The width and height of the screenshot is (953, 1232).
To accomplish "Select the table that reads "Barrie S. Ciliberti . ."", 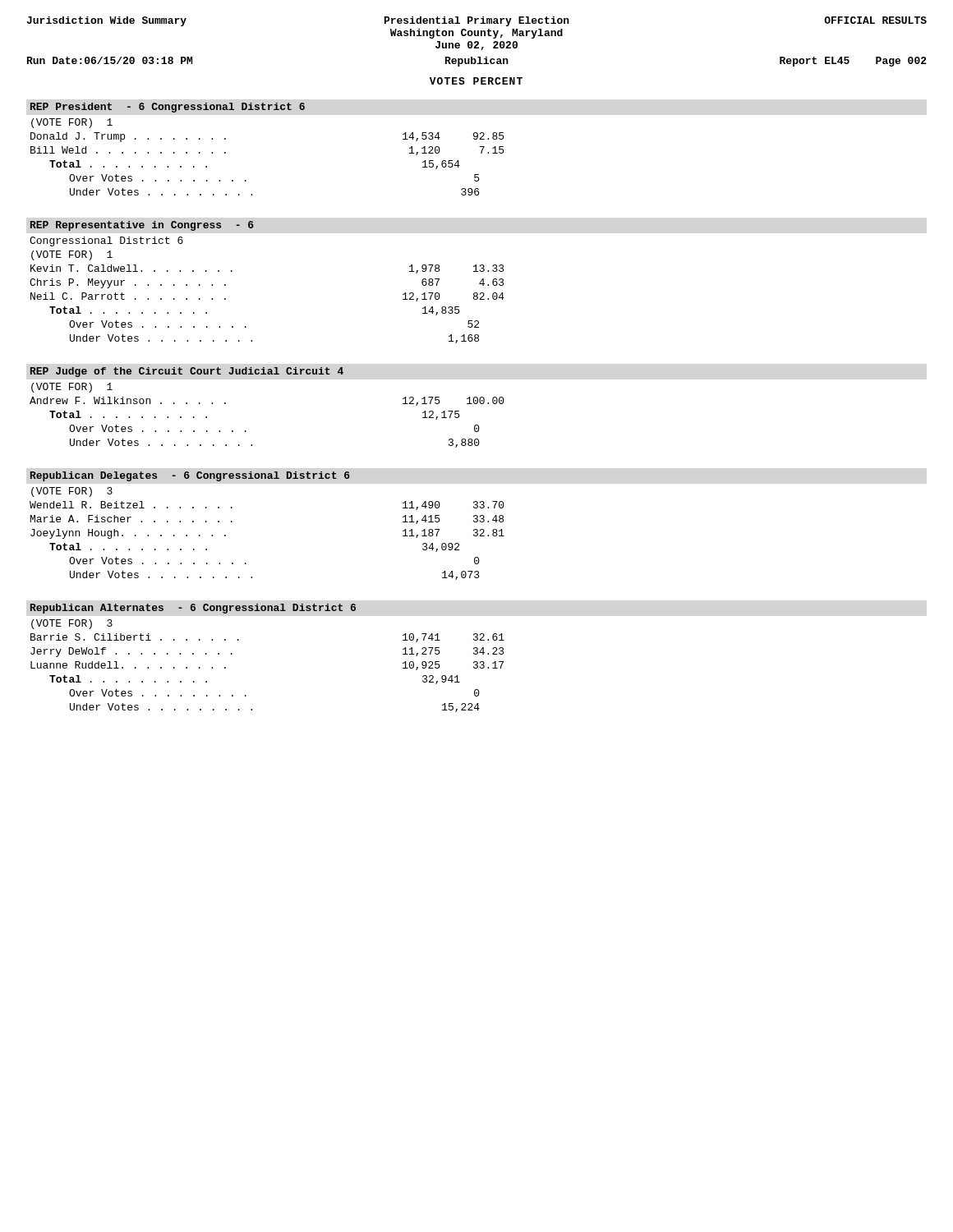I will pyautogui.click(x=476, y=673).
